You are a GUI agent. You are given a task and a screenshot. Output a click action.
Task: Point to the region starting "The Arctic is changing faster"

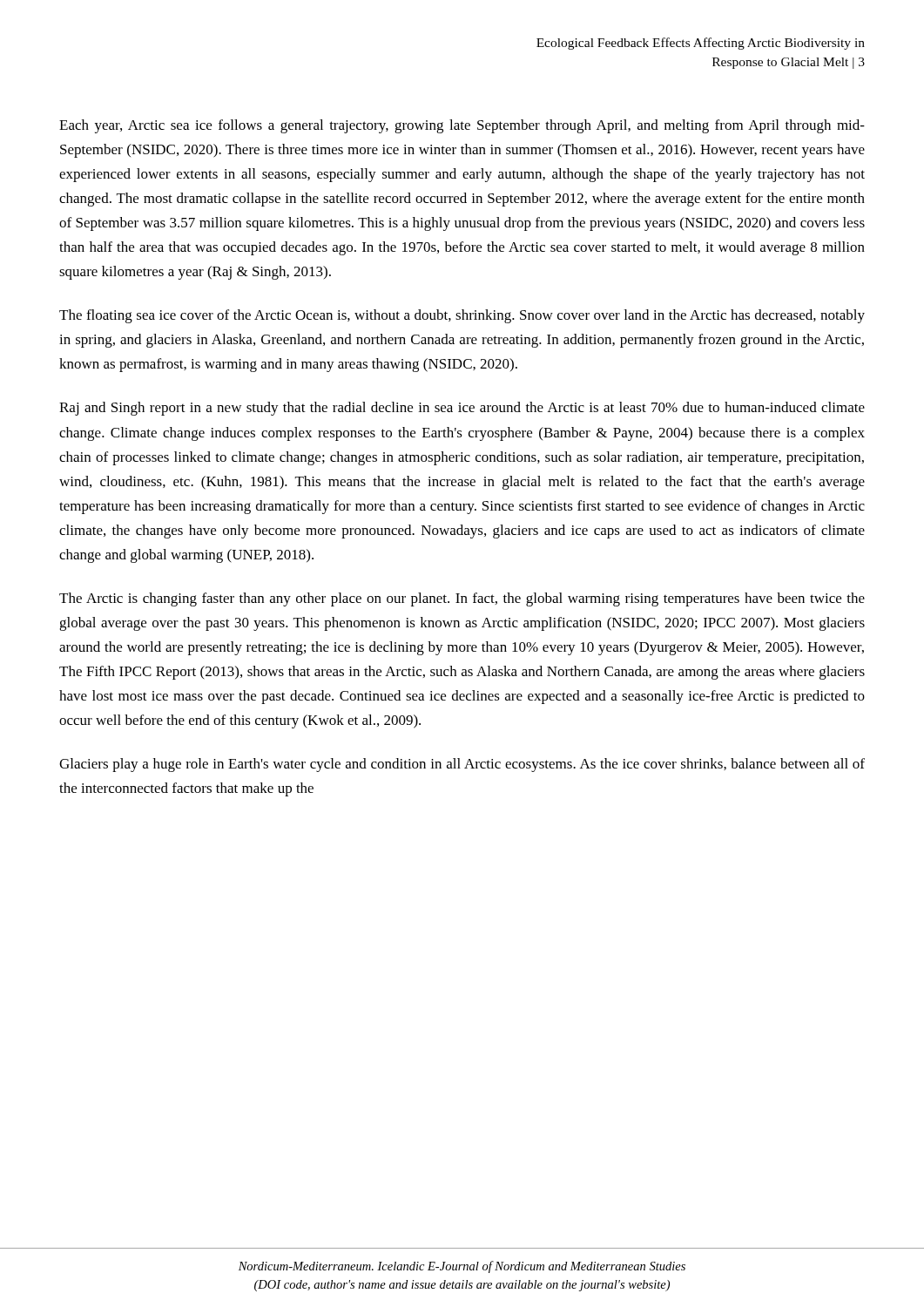(462, 659)
